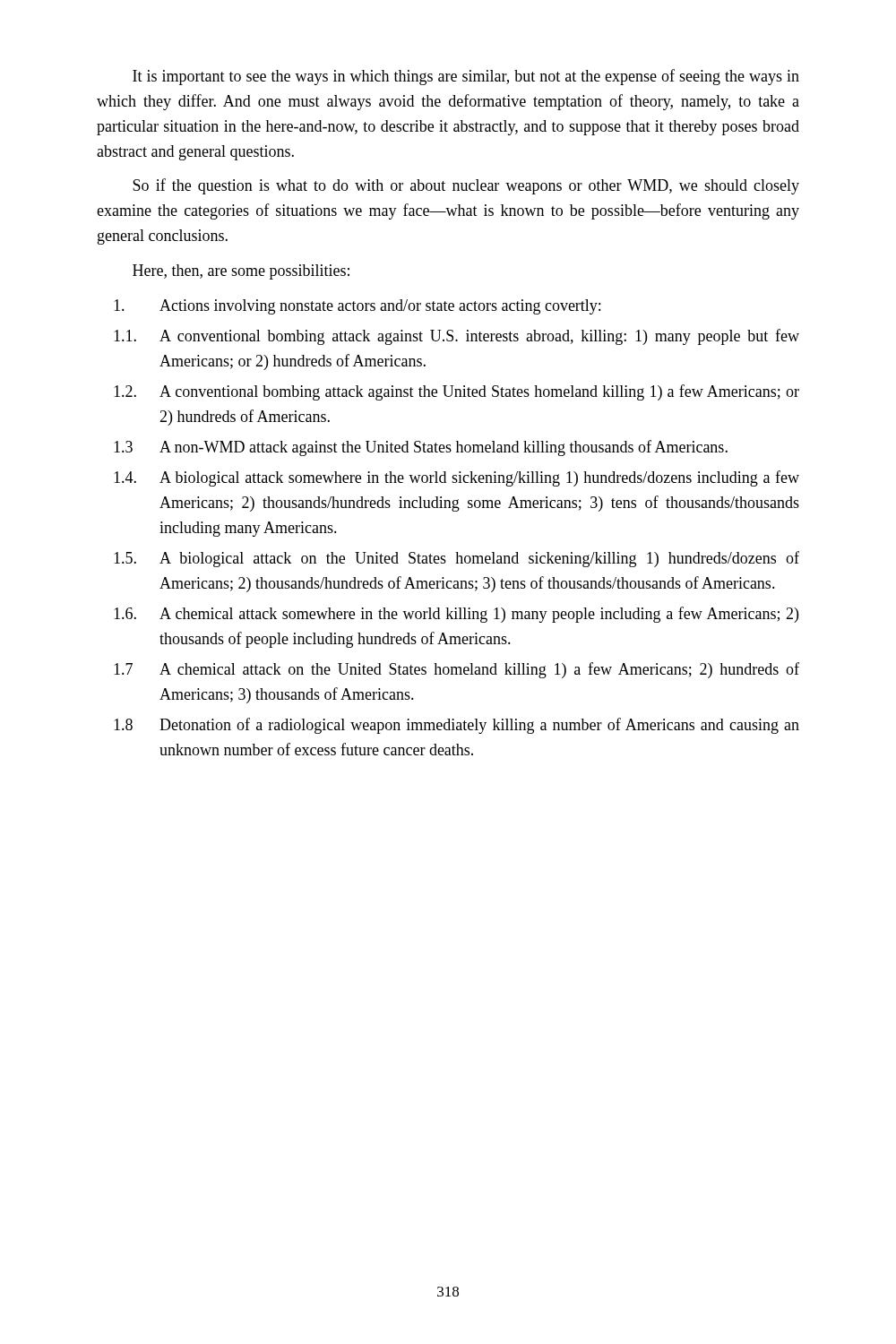
Task: Click the passage that begins "2. A conventional bombing"
Action: (x=448, y=405)
